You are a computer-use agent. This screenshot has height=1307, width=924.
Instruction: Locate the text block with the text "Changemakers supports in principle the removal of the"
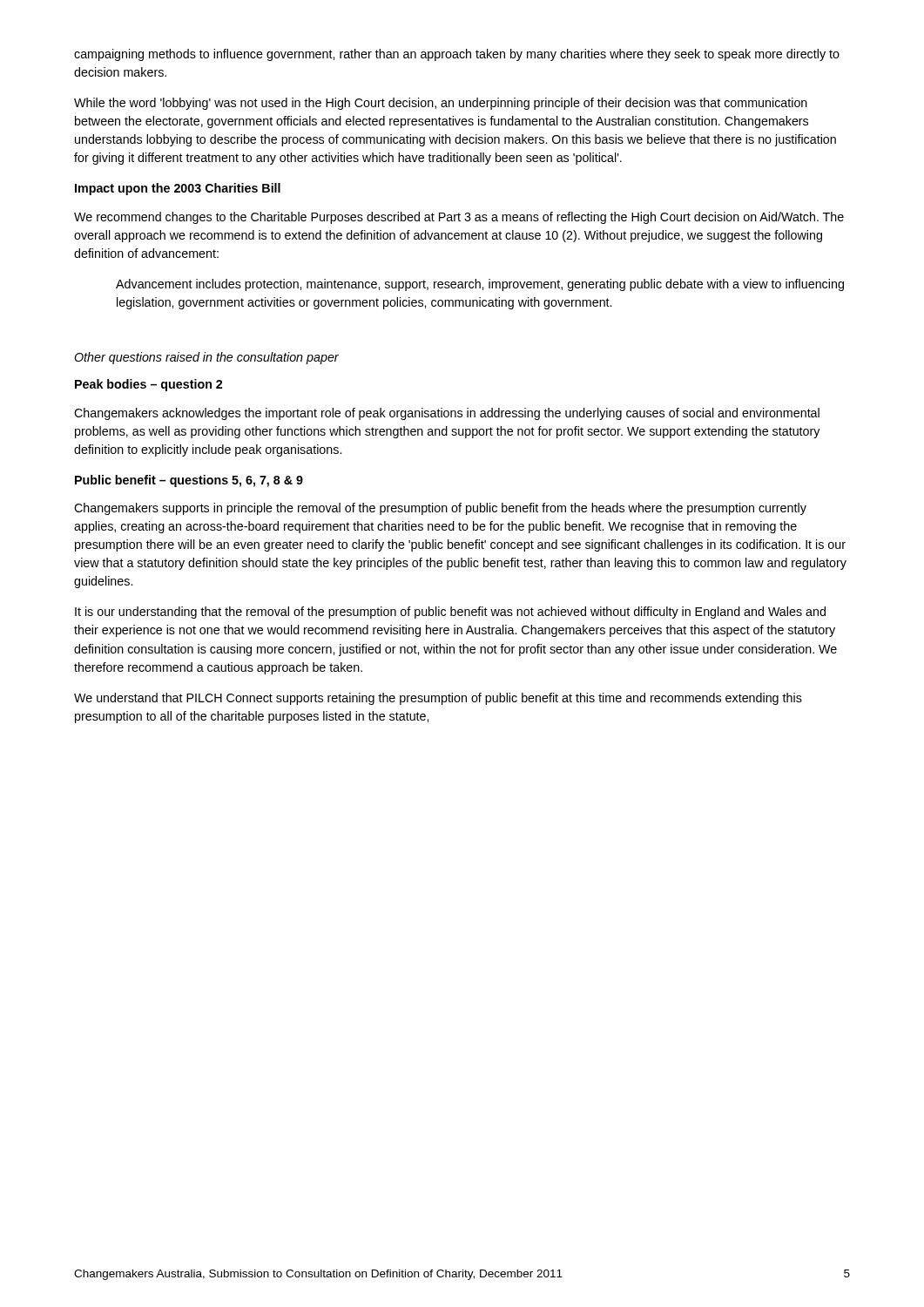(x=460, y=545)
